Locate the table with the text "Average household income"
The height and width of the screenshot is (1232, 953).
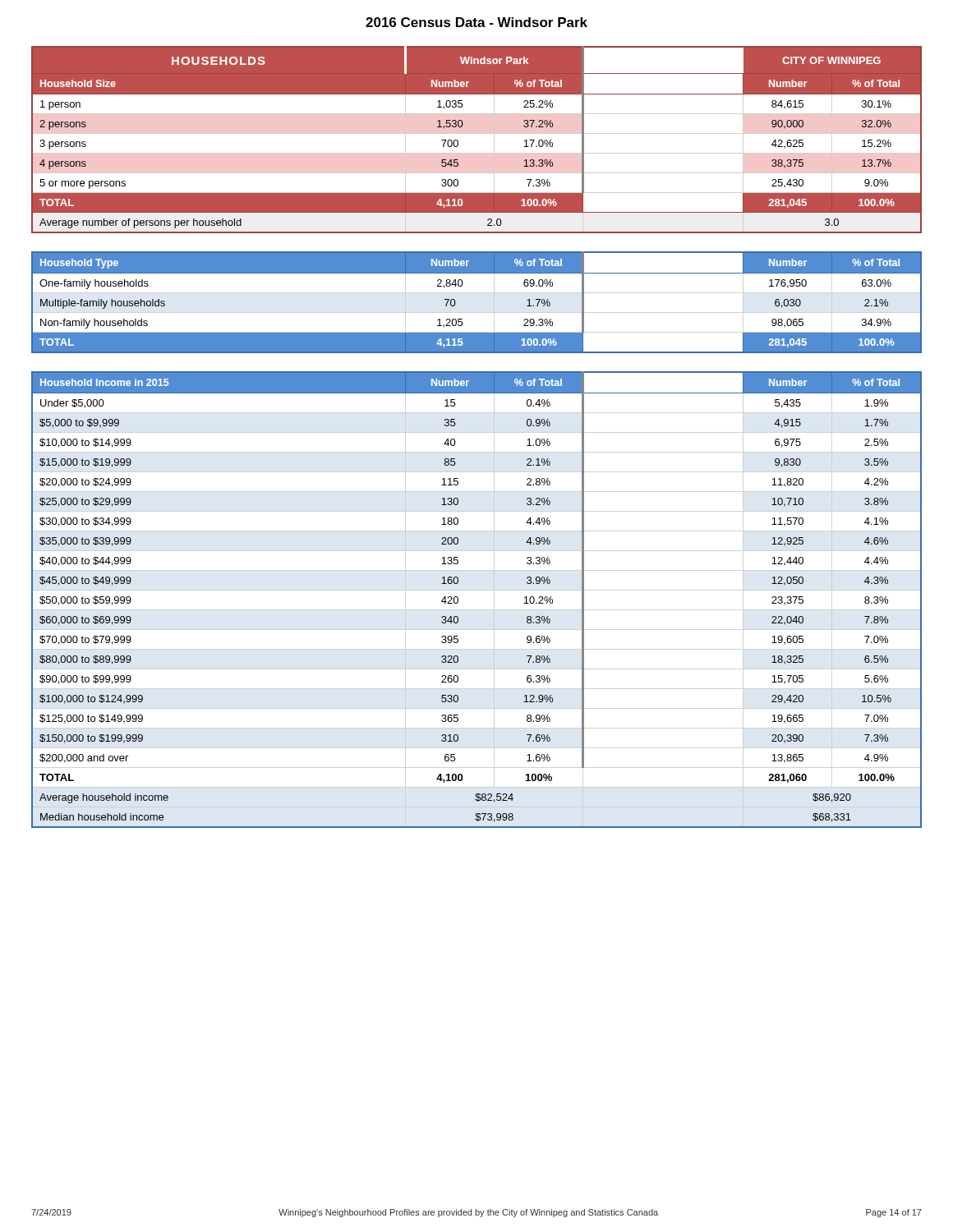476,600
